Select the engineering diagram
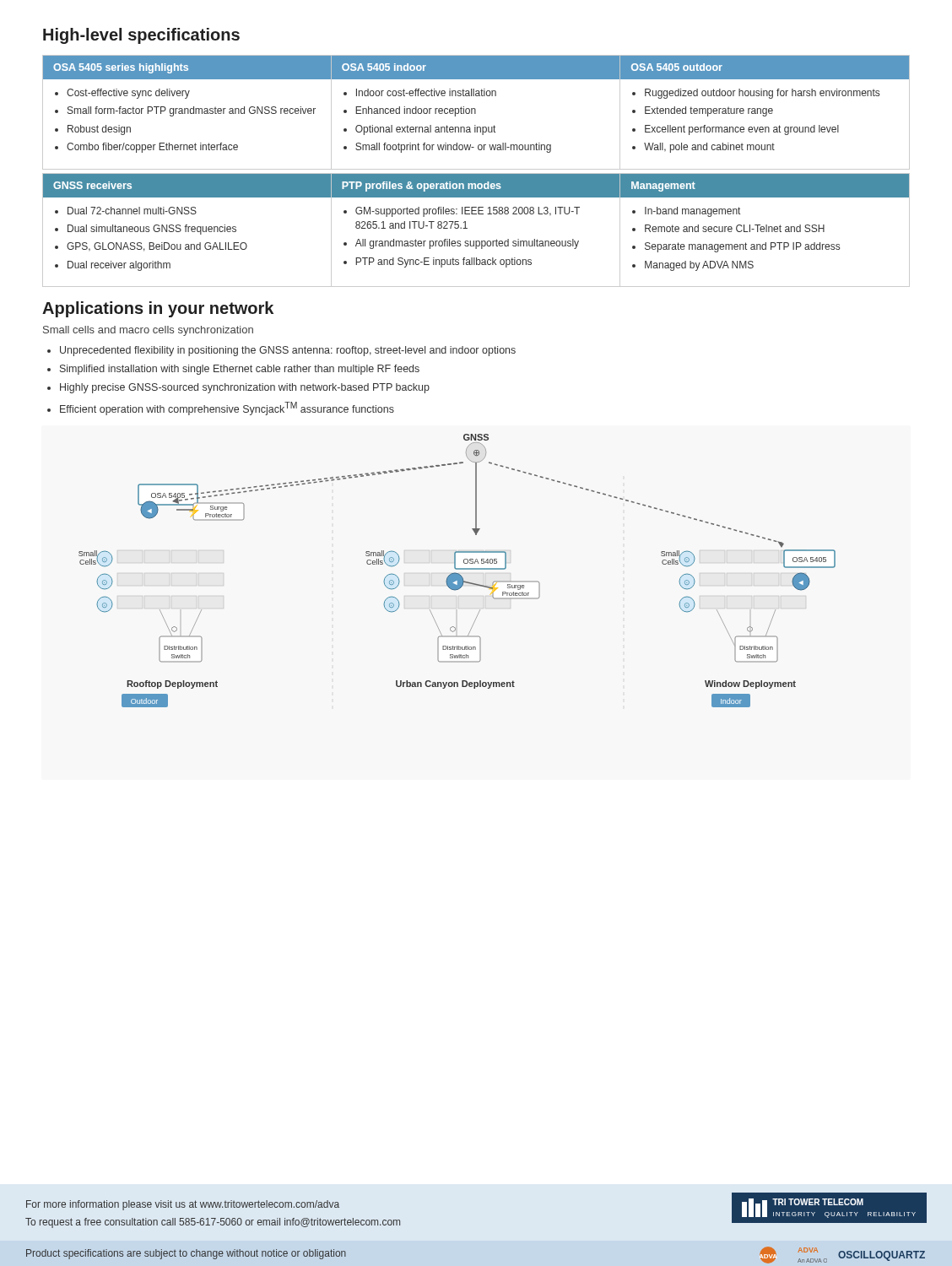The width and height of the screenshot is (952, 1266). (476, 602)
